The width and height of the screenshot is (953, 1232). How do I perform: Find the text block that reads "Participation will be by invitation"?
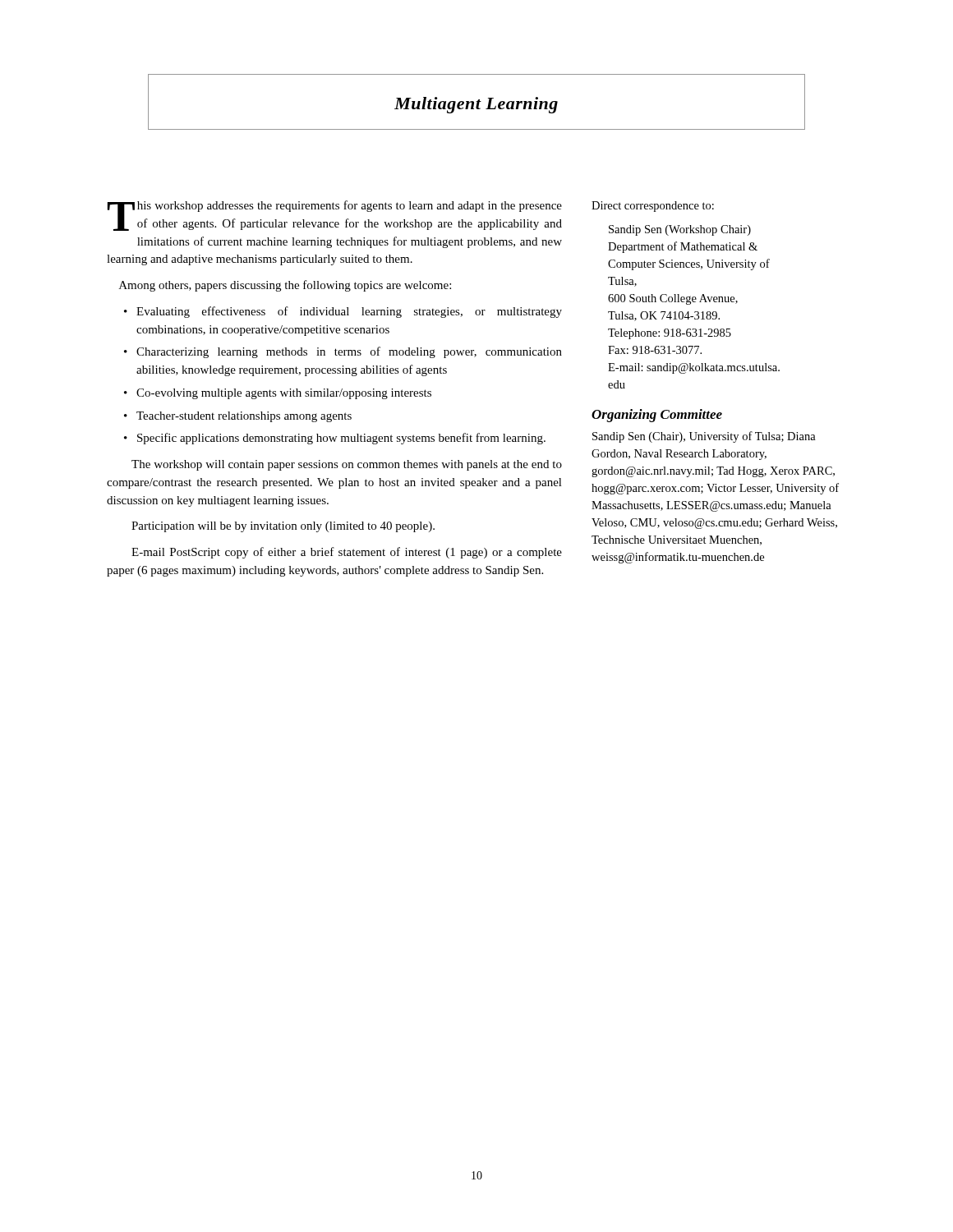coord(283,526)
